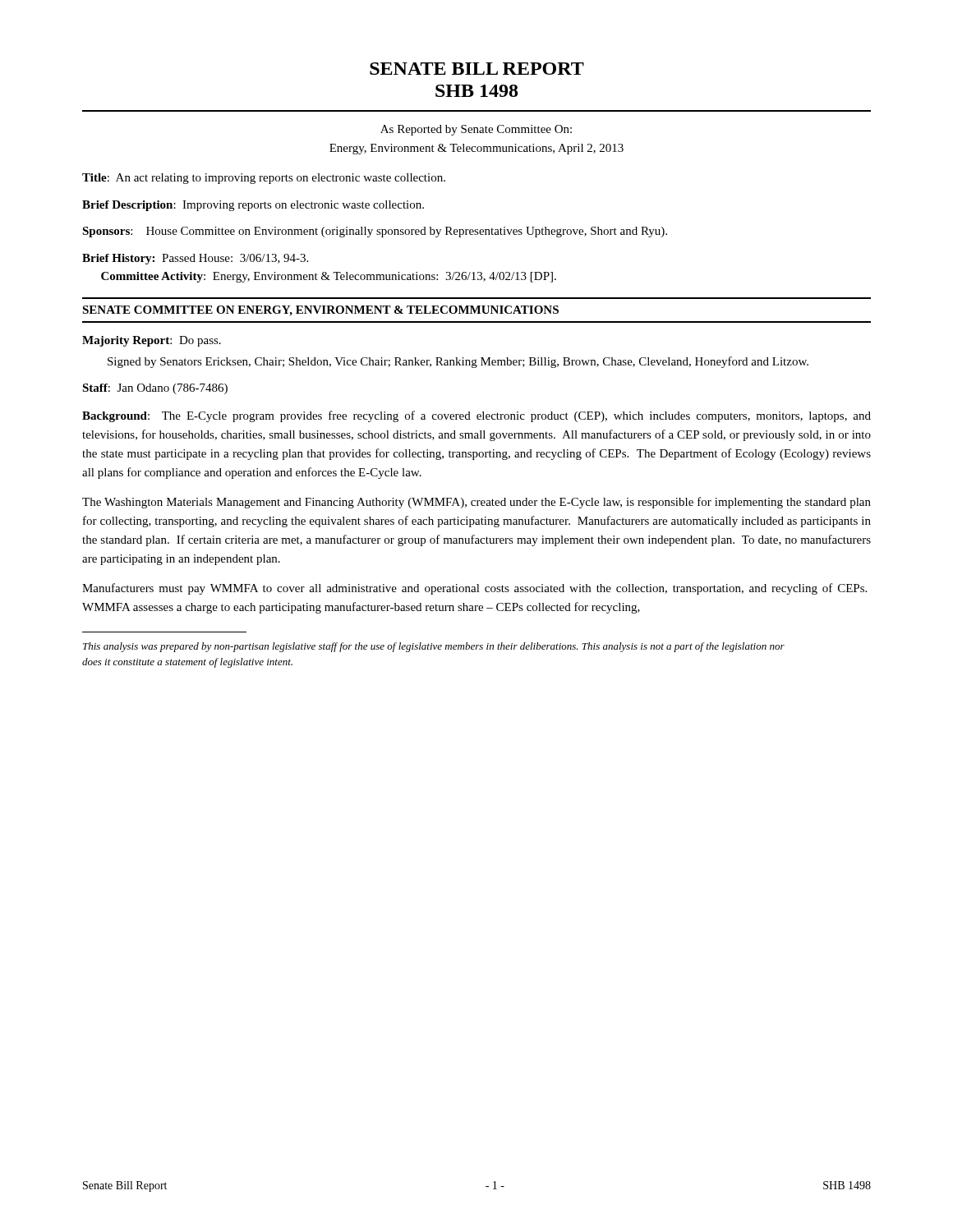Point to the block beginning "Background: The E-Cycle program"

click(476, 444)
